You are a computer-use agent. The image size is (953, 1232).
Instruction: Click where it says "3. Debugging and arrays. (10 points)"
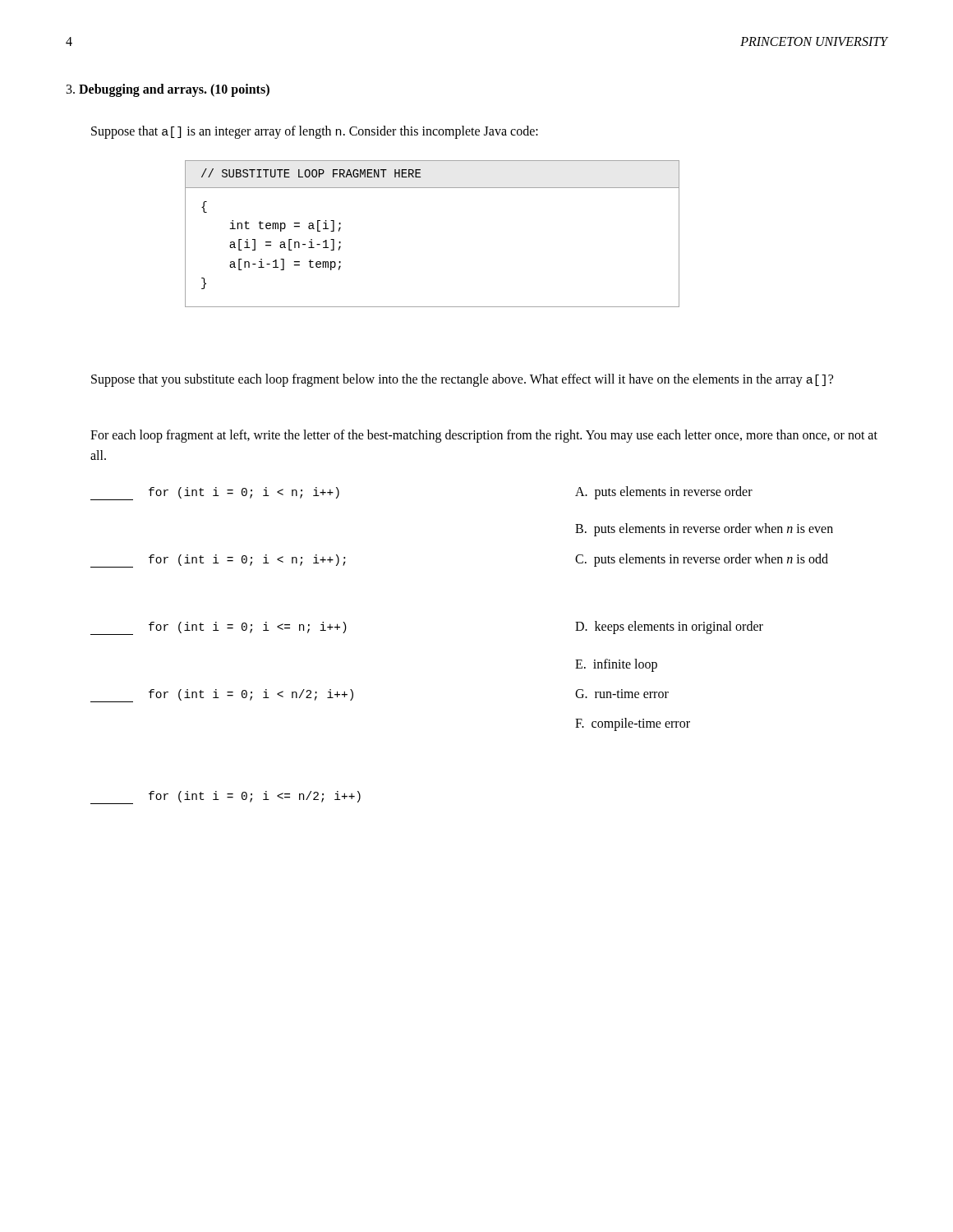point(168,89)
